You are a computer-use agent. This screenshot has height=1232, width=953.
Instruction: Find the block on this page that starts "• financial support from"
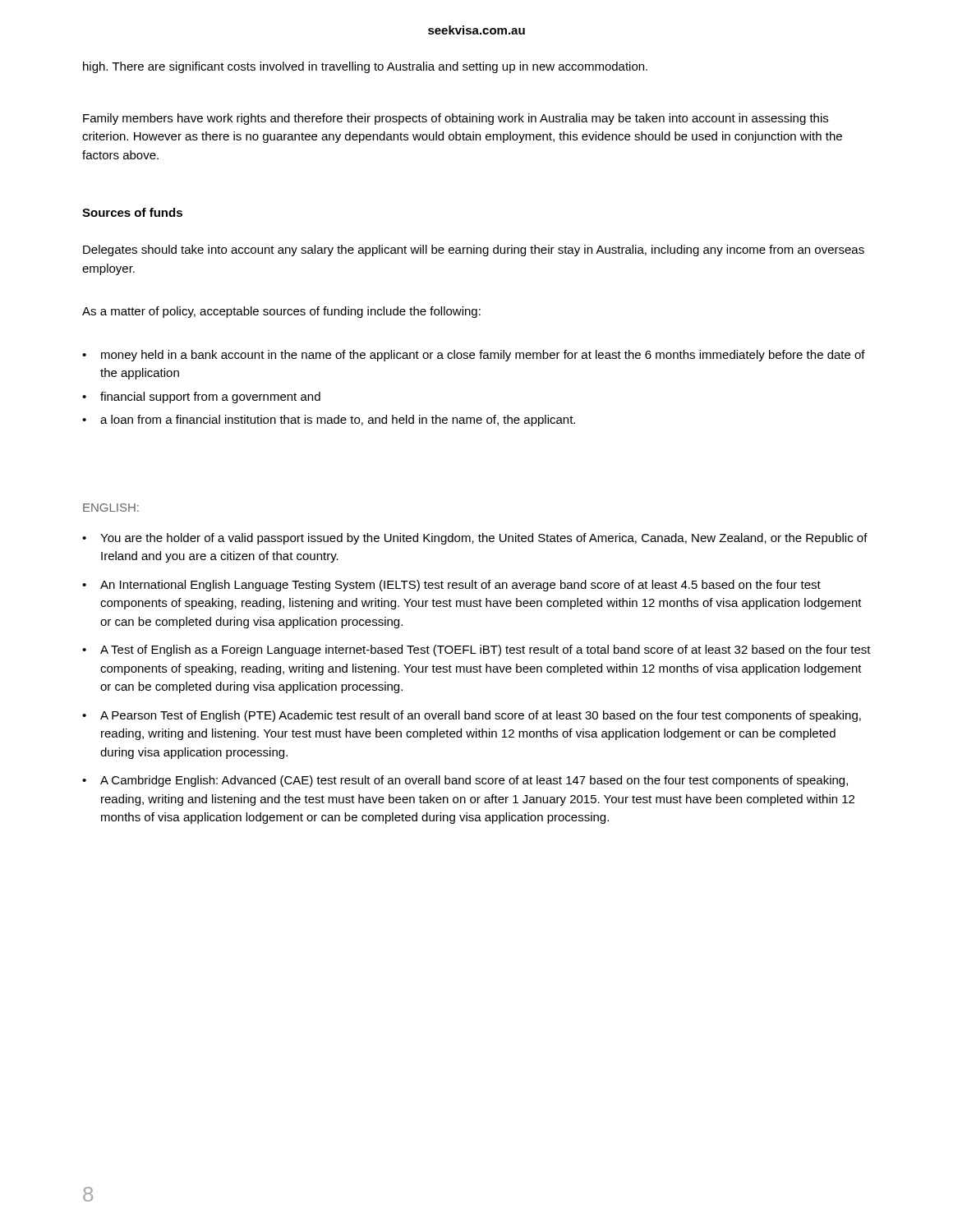[201, 398]
